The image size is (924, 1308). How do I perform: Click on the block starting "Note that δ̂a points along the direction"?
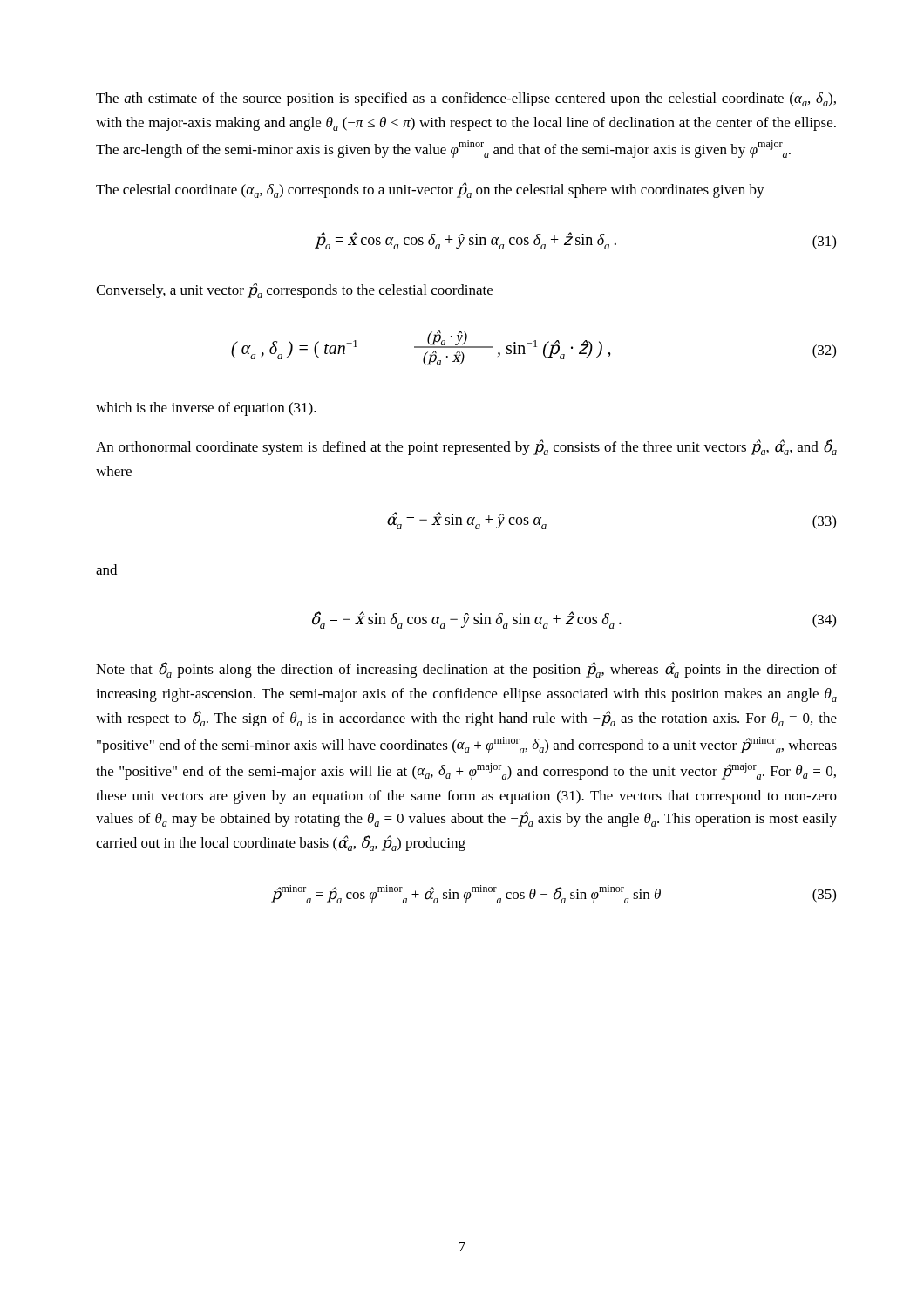click(466, 758)
